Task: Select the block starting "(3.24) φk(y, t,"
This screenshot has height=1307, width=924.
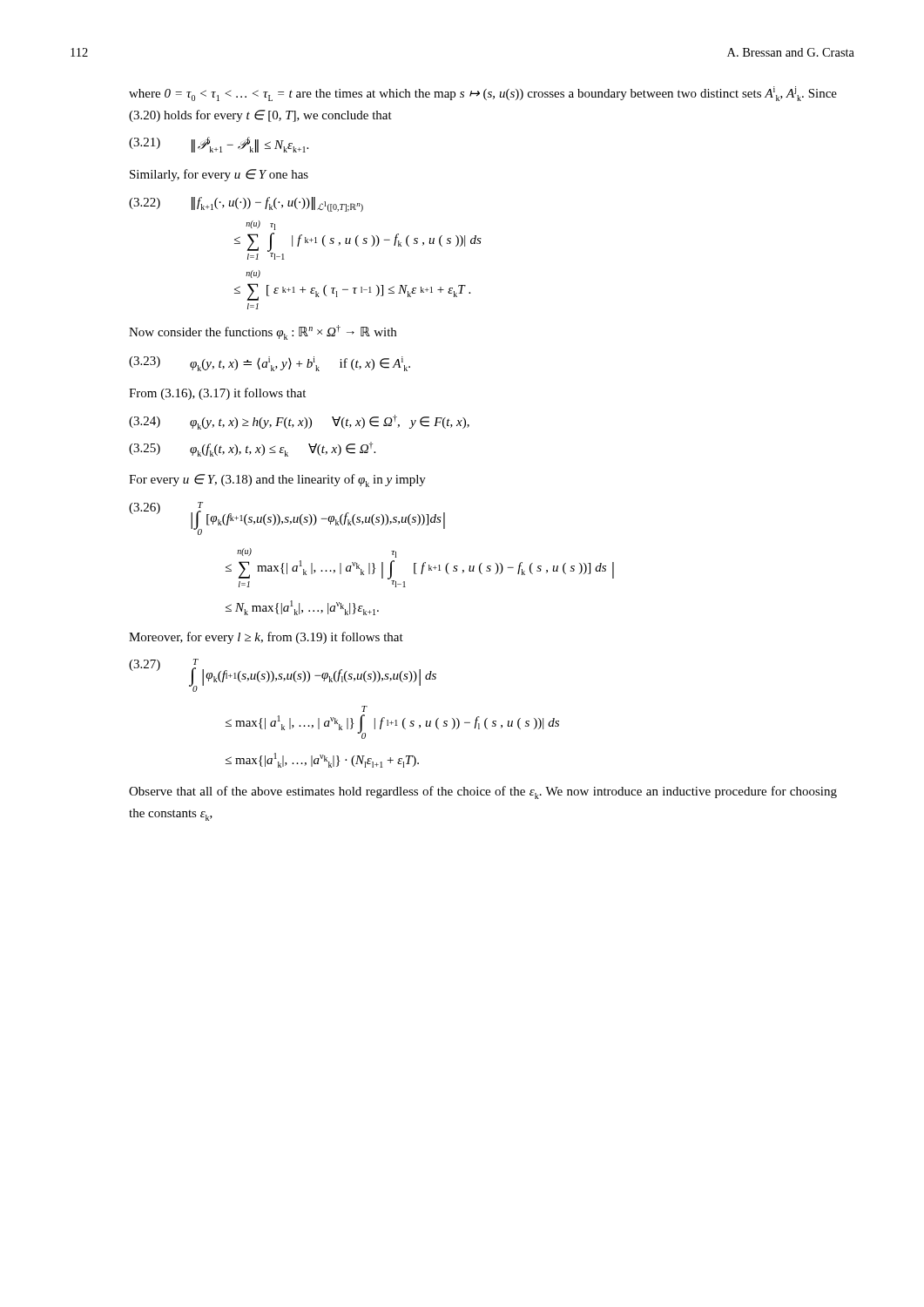Action: 299,422
